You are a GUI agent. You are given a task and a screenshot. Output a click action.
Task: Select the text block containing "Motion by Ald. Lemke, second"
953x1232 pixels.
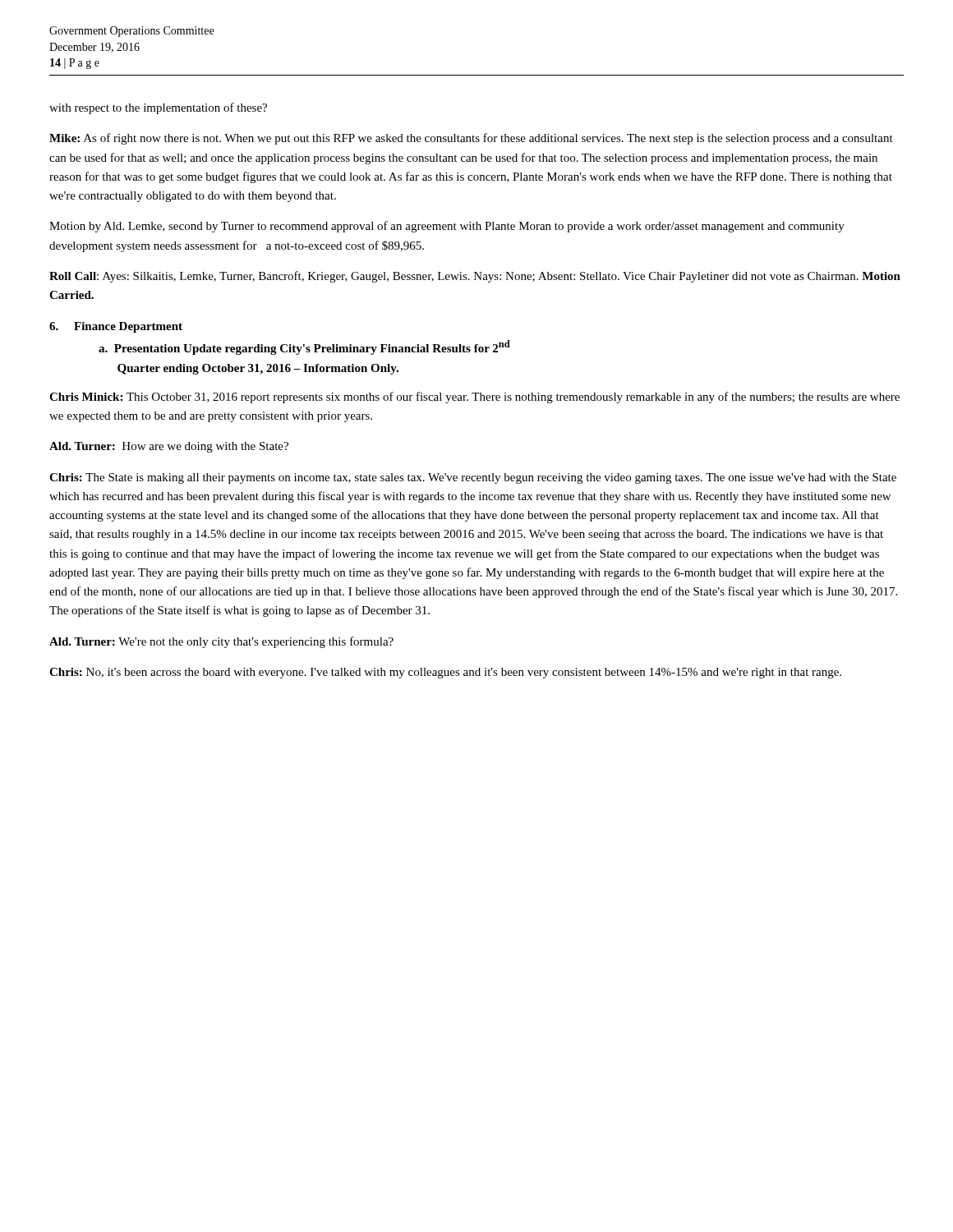447,236
